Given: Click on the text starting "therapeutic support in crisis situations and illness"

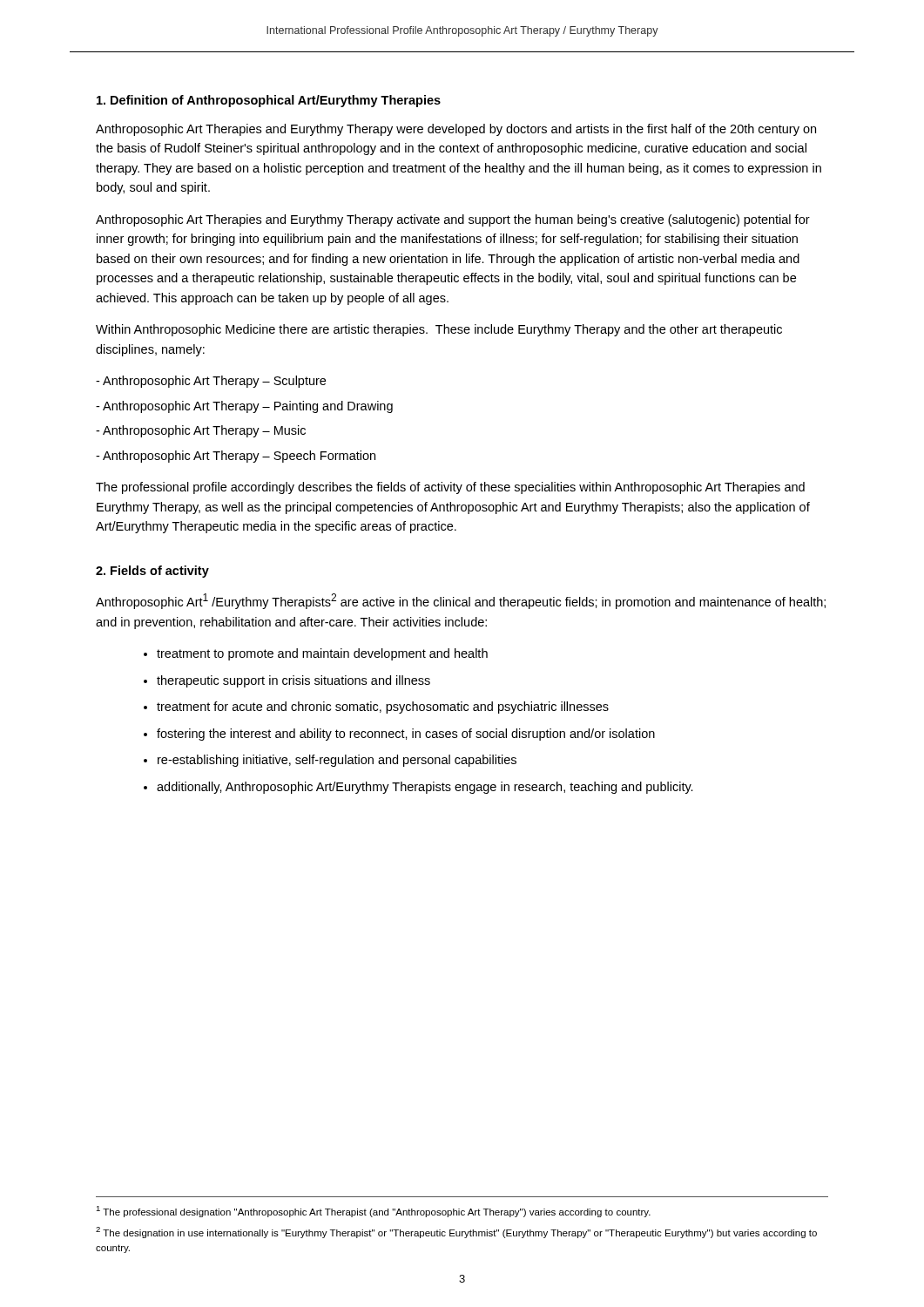Looking at the screenshot, I should tap(294, 680).
